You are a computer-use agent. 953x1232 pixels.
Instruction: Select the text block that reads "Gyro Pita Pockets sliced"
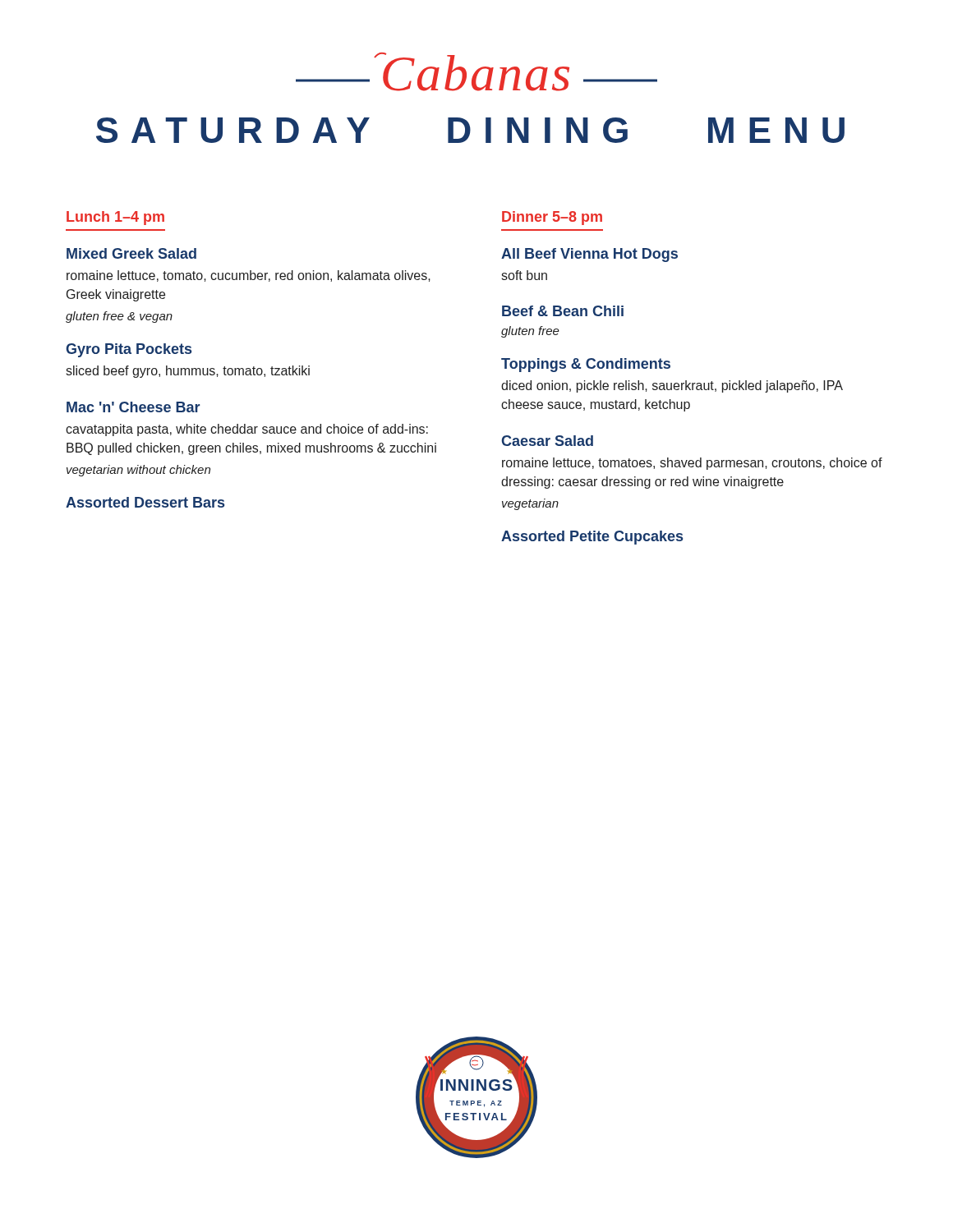259,361
